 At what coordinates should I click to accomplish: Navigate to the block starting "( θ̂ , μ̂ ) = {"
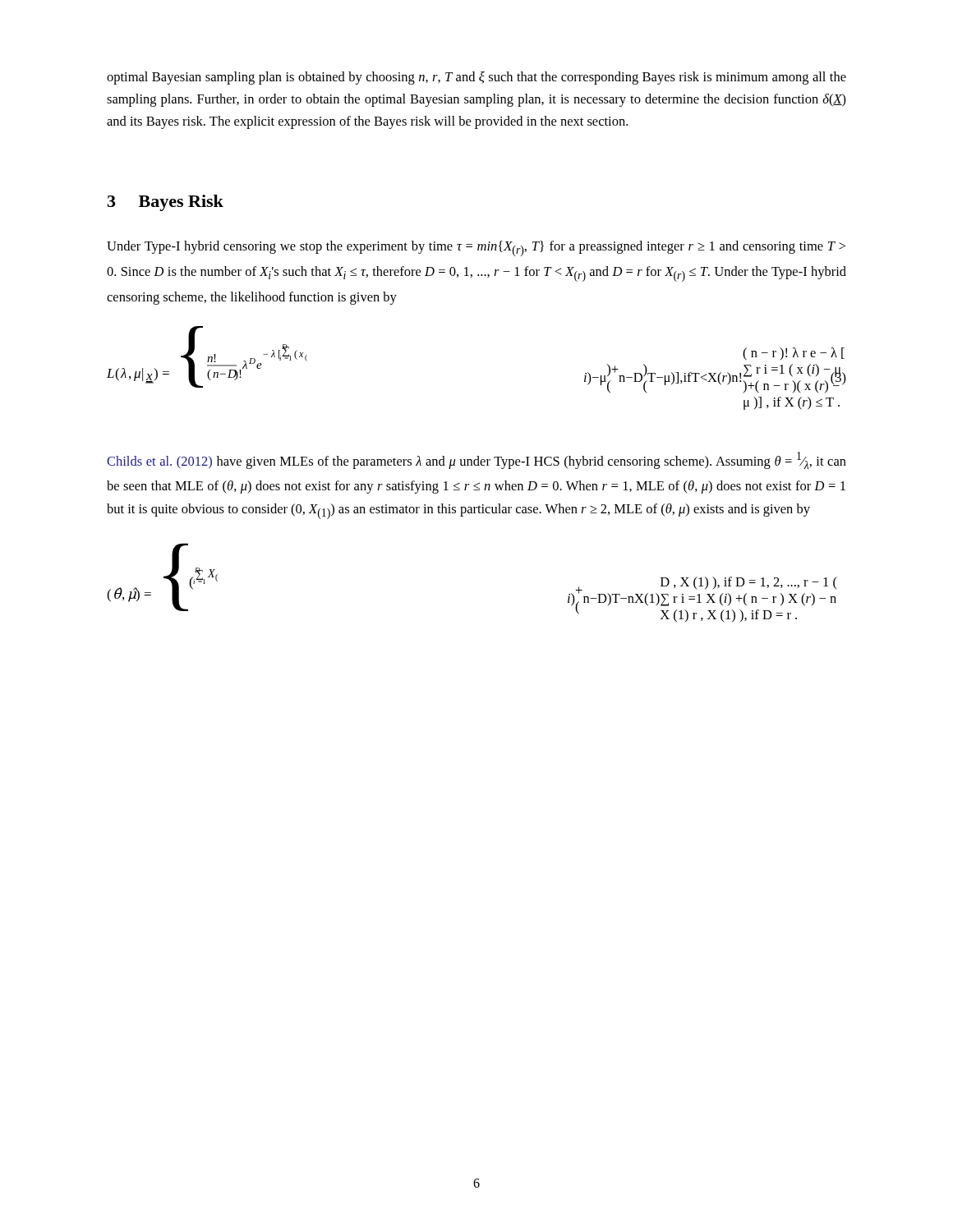(175, 585)
